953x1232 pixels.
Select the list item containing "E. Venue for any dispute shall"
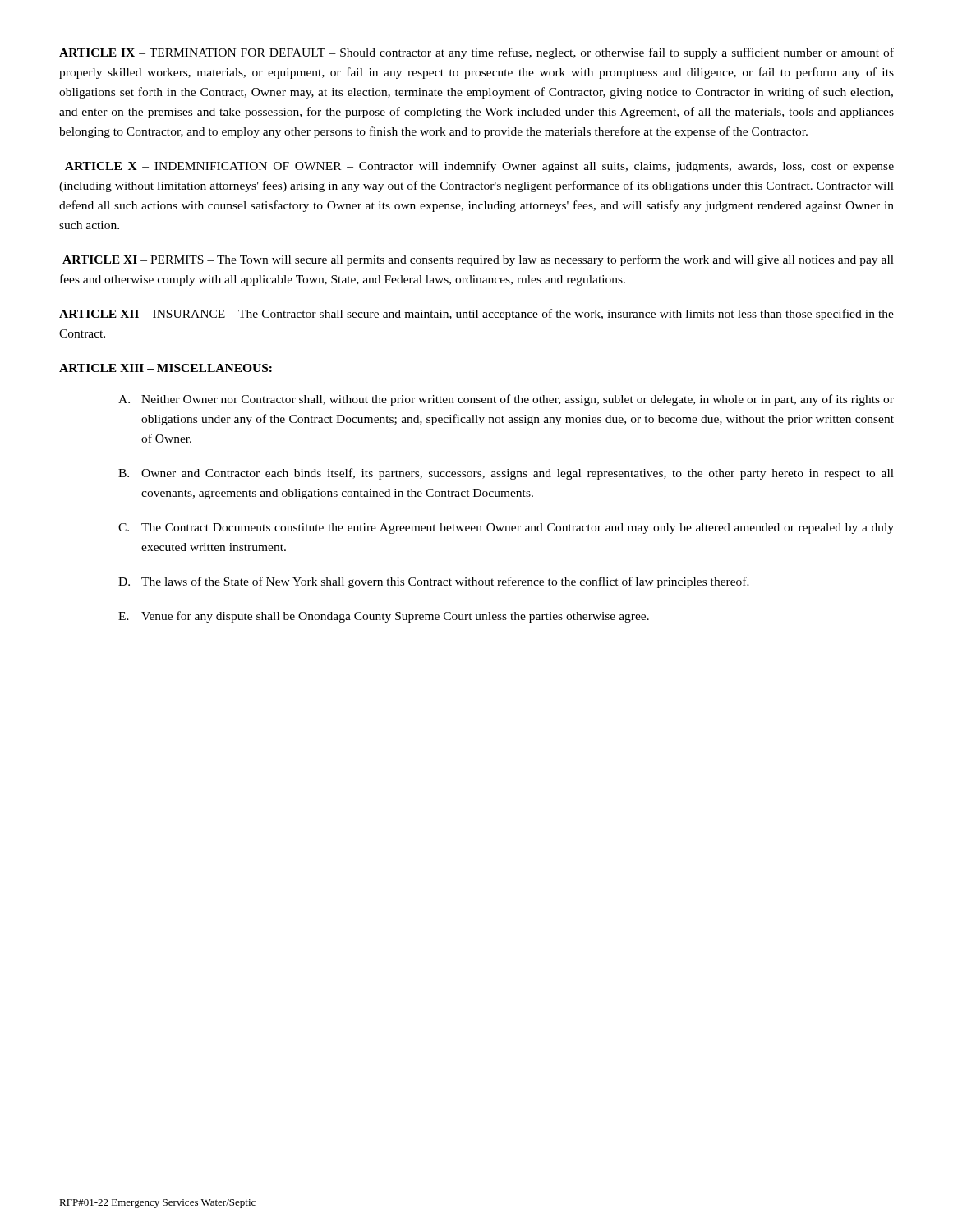tap(506, 616)
